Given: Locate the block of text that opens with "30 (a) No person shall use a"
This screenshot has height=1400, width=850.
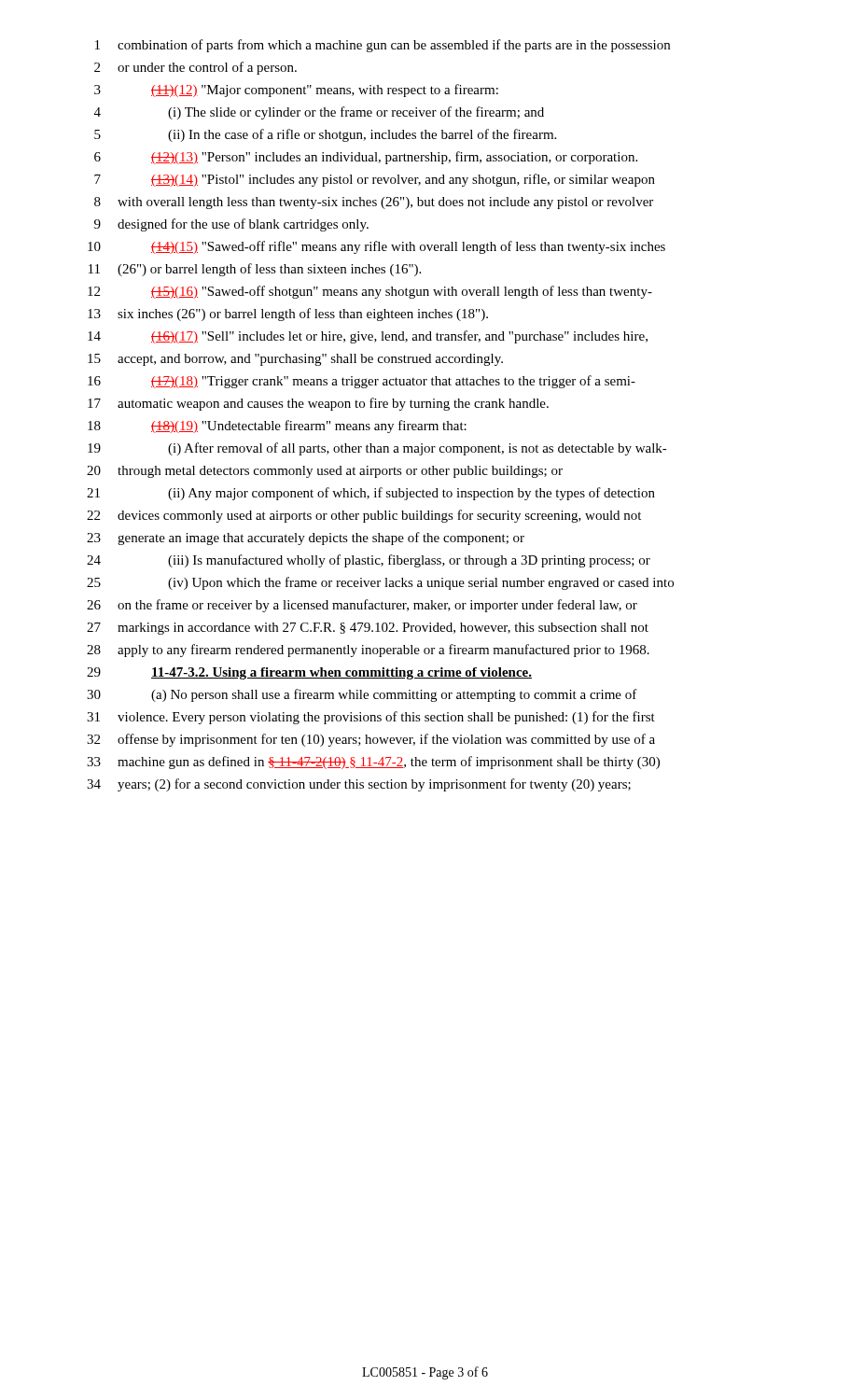Looking at the screenshot, I should [425, 694].
